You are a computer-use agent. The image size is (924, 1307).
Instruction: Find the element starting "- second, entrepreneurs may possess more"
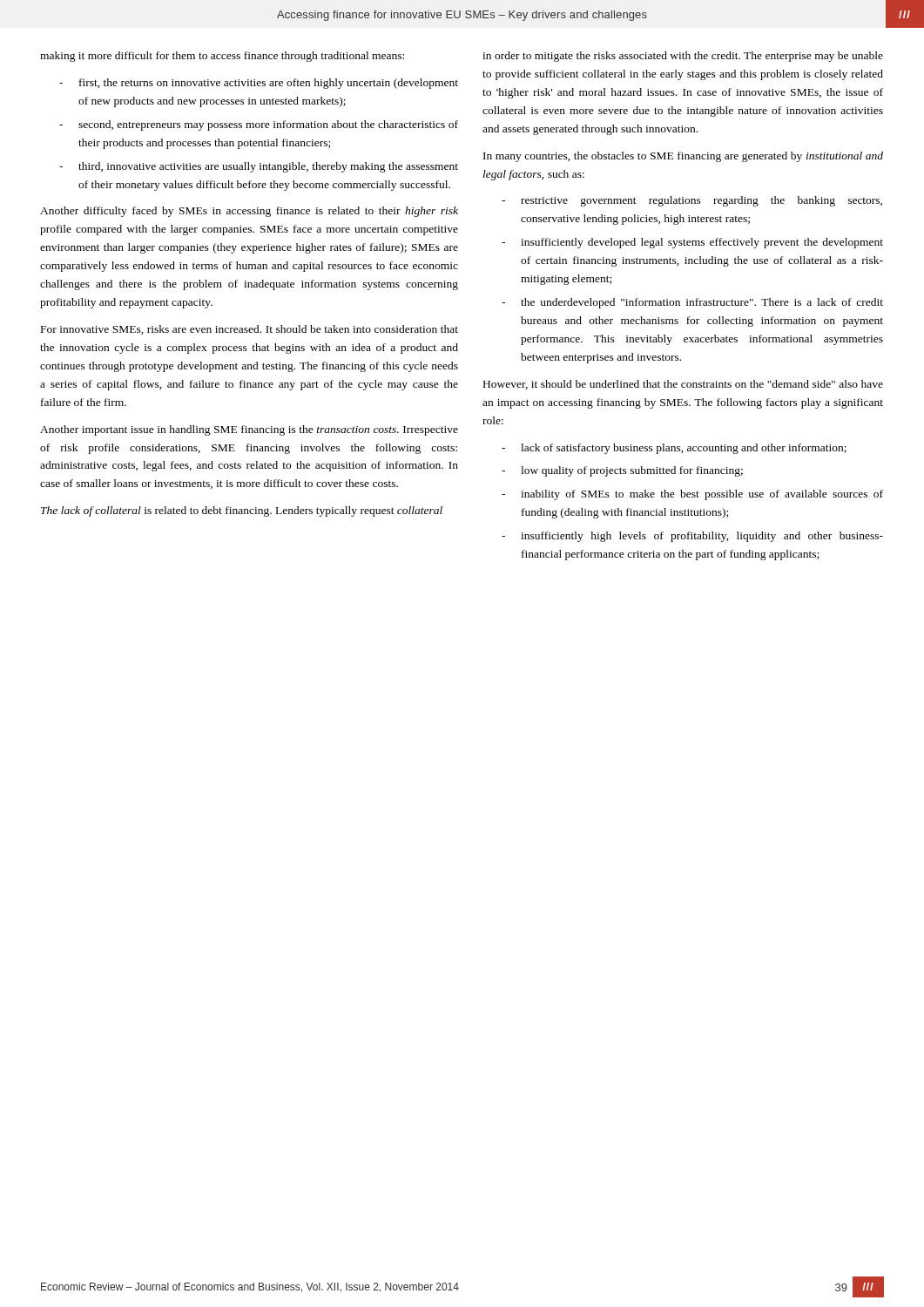point(259,134)
